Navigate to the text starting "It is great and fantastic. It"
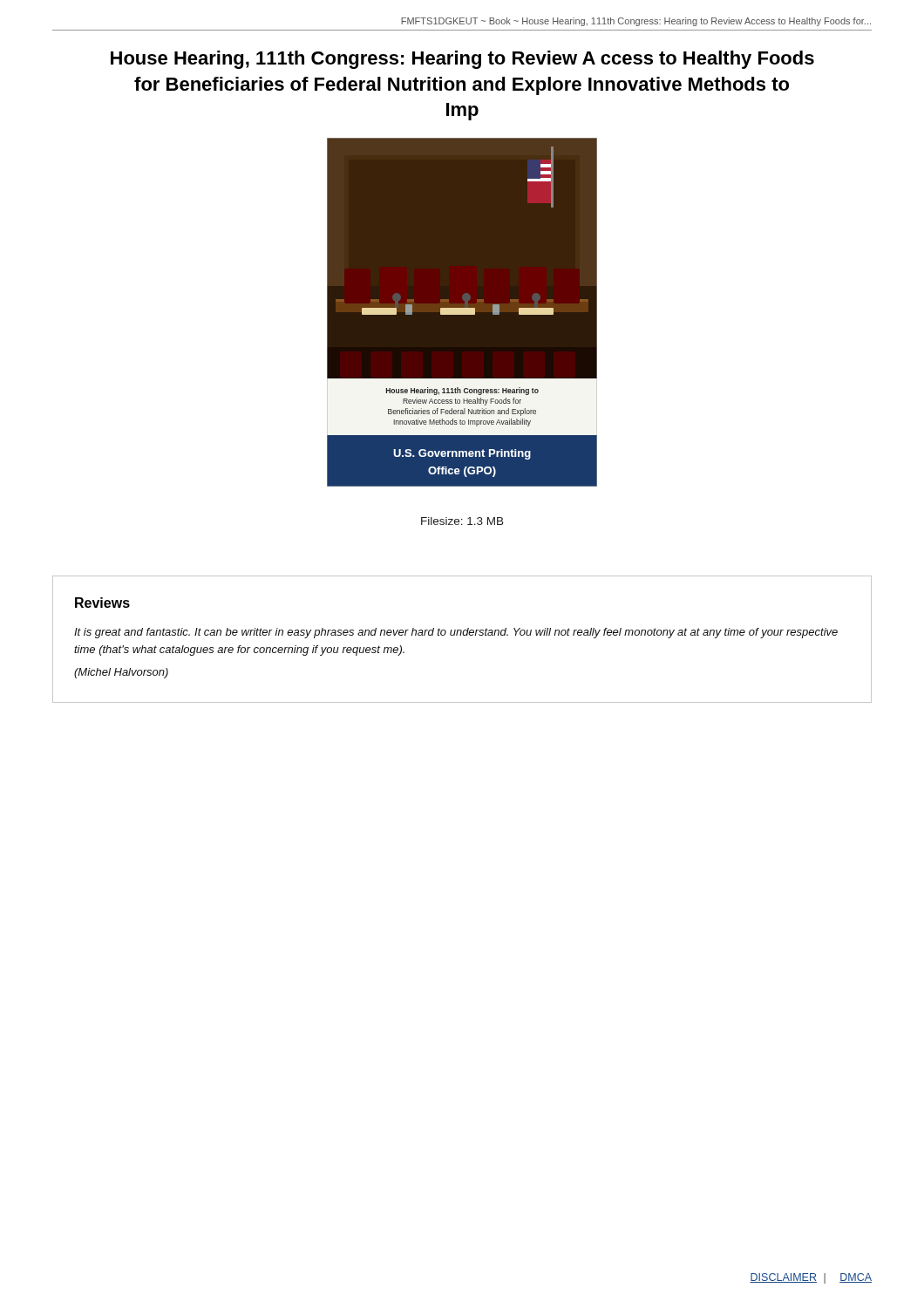 point(456,641)
